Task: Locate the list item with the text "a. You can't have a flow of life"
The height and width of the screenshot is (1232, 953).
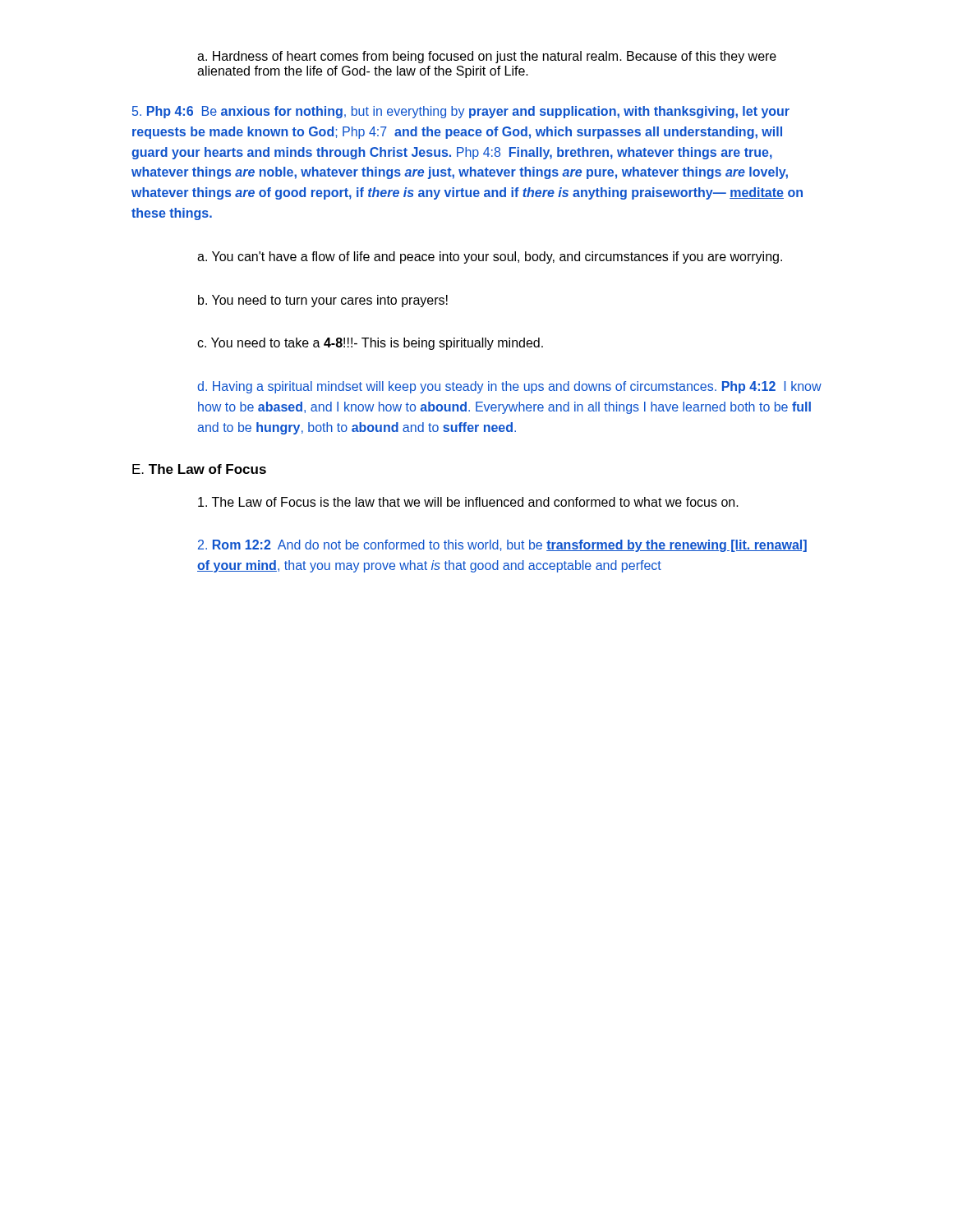Action: click(x=490, y=257)
